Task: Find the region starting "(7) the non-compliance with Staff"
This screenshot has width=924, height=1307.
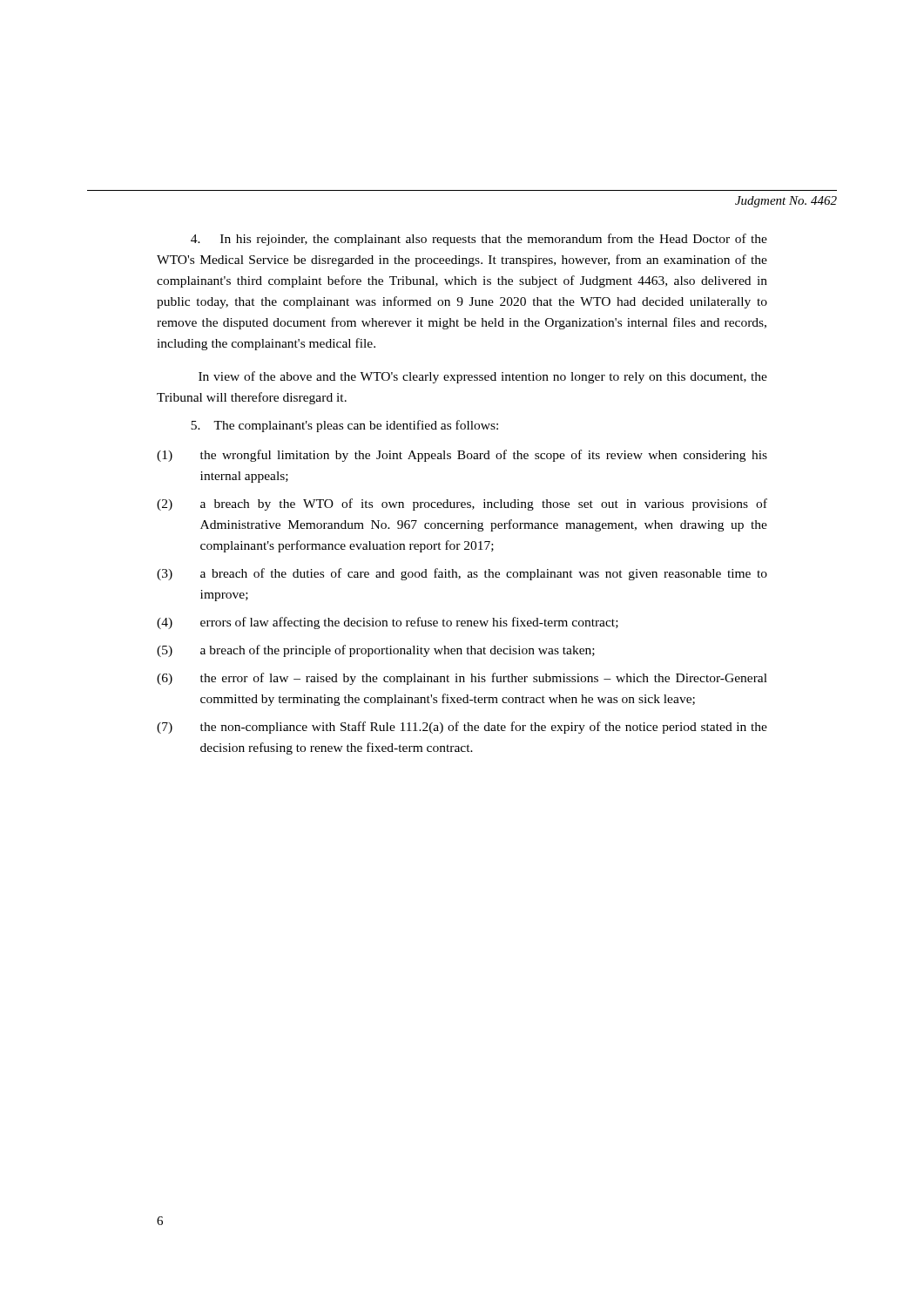Action: click(x=462, y=737)
